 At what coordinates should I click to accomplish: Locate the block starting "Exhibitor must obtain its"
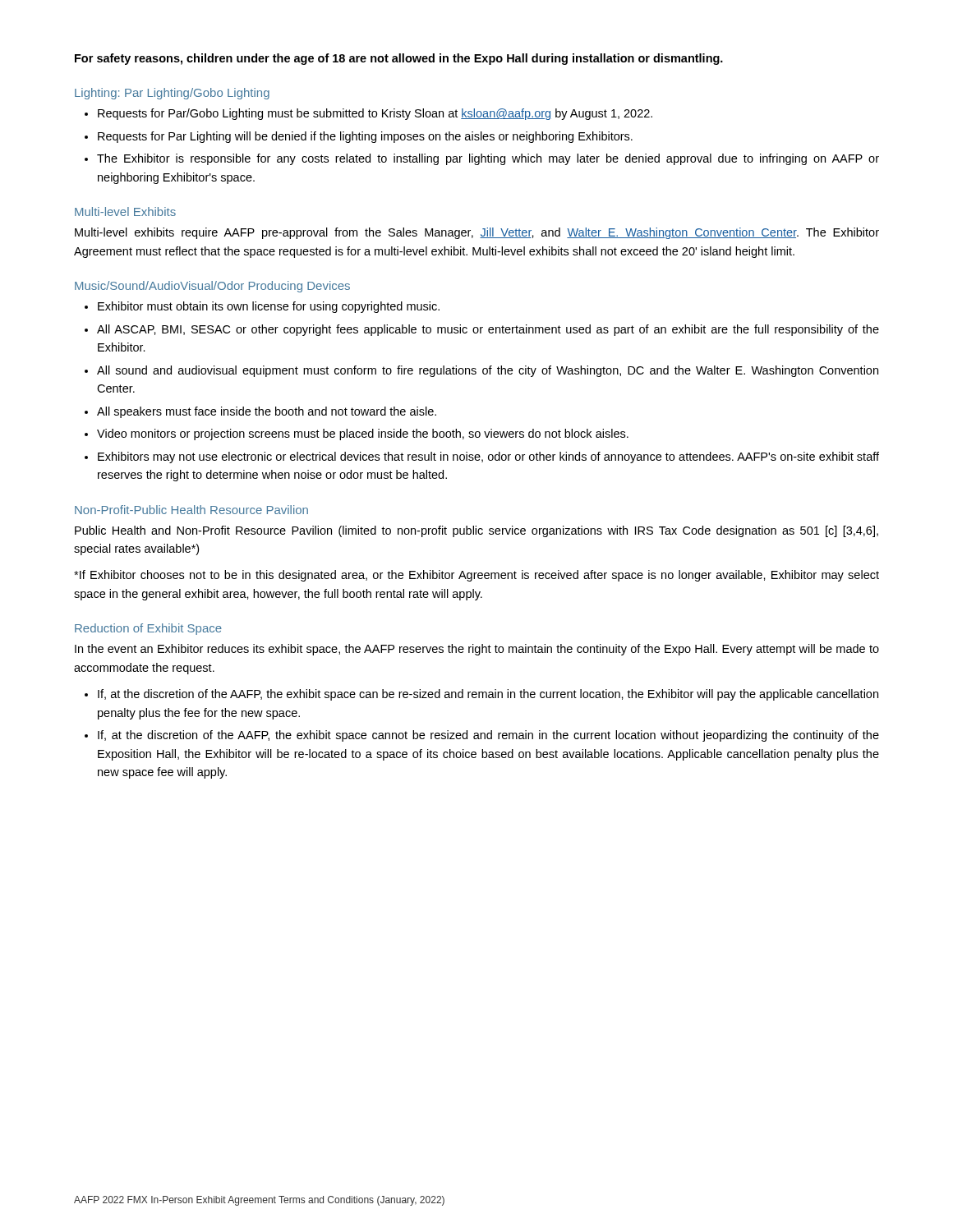[x=269, y=307]
